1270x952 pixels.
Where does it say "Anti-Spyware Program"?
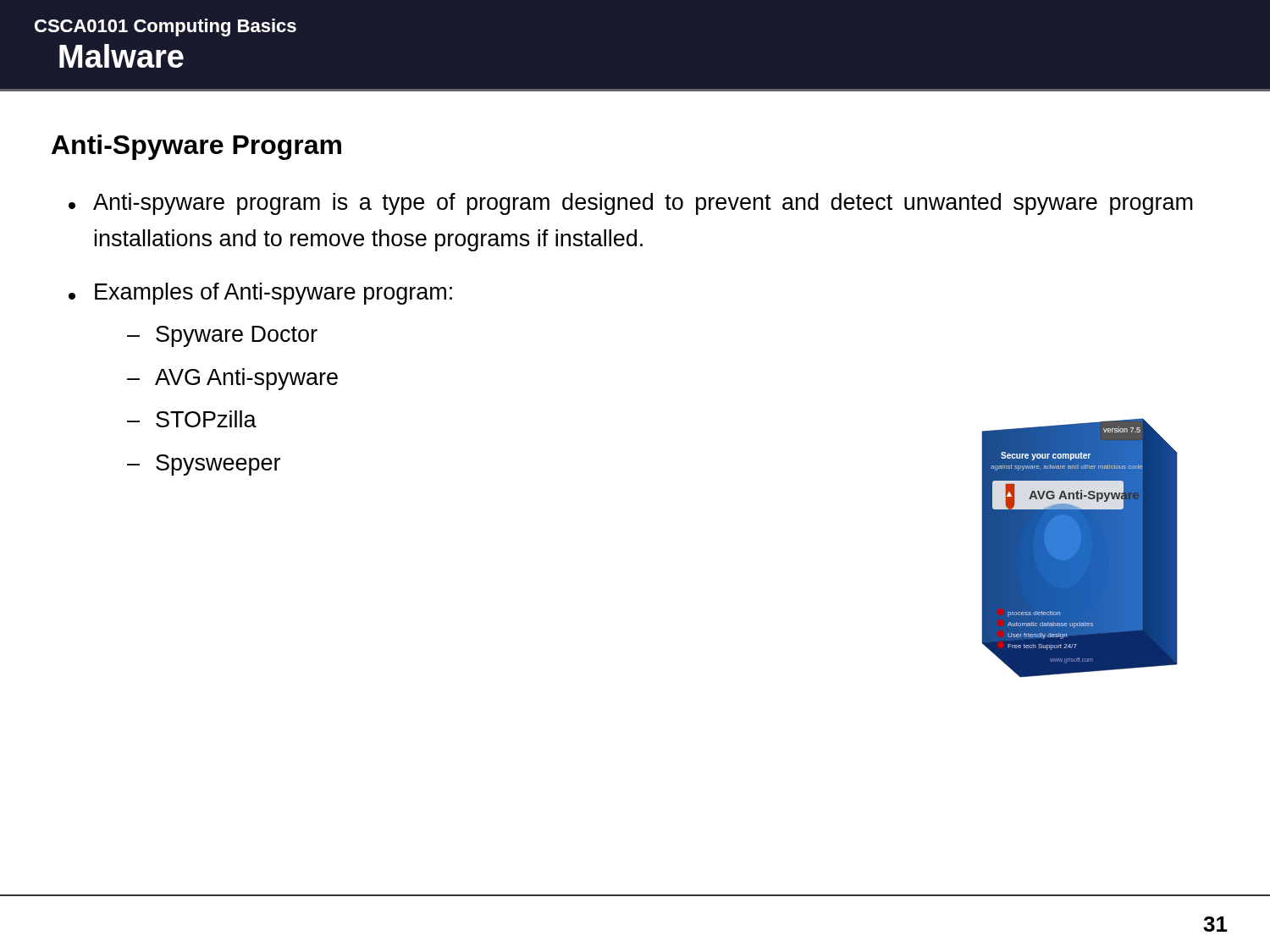pos(197,145)
